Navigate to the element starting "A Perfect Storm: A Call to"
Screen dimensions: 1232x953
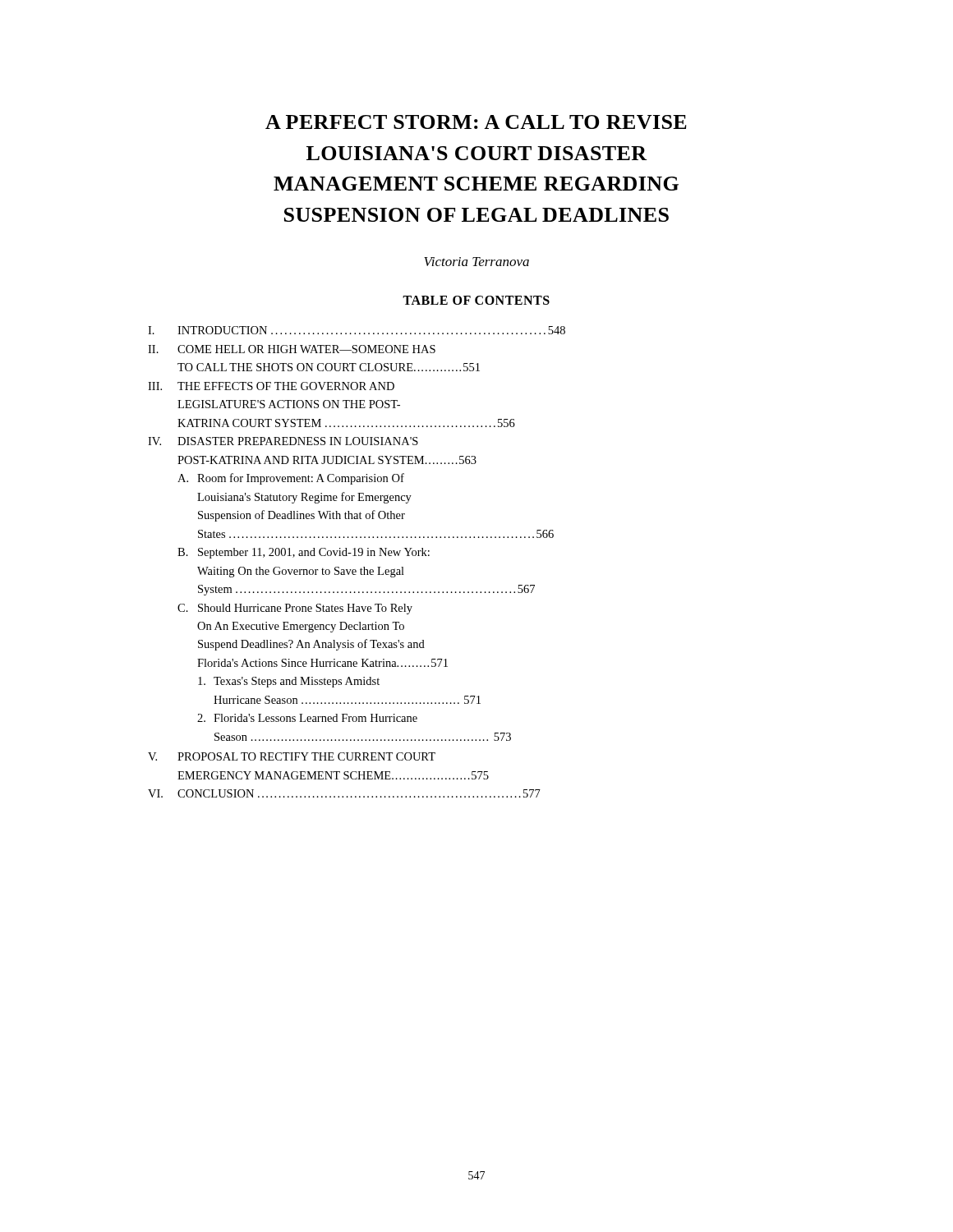pos(476,169)
